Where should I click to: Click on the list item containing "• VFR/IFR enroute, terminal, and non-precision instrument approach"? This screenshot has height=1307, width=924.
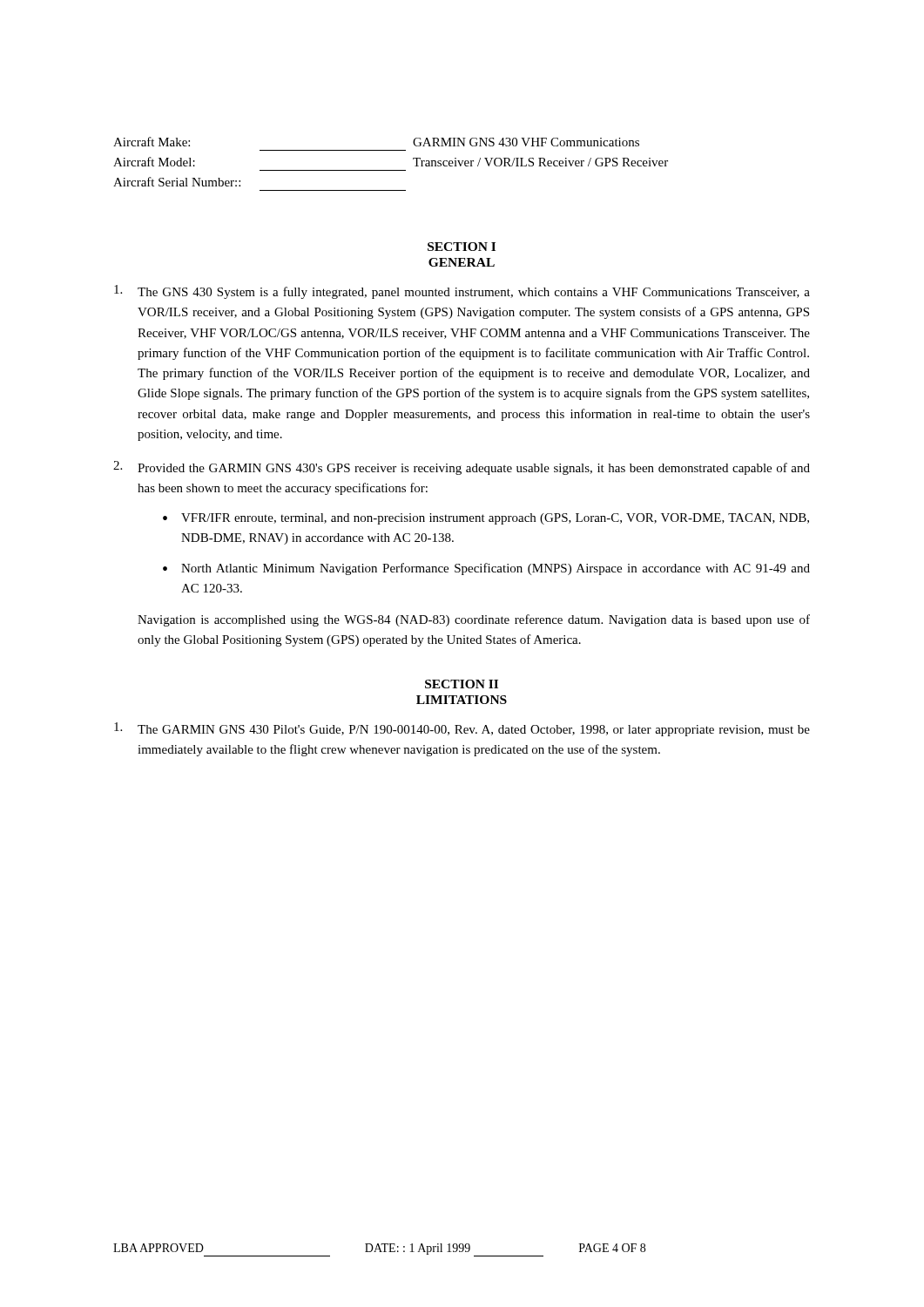click(x=486, y=528)
